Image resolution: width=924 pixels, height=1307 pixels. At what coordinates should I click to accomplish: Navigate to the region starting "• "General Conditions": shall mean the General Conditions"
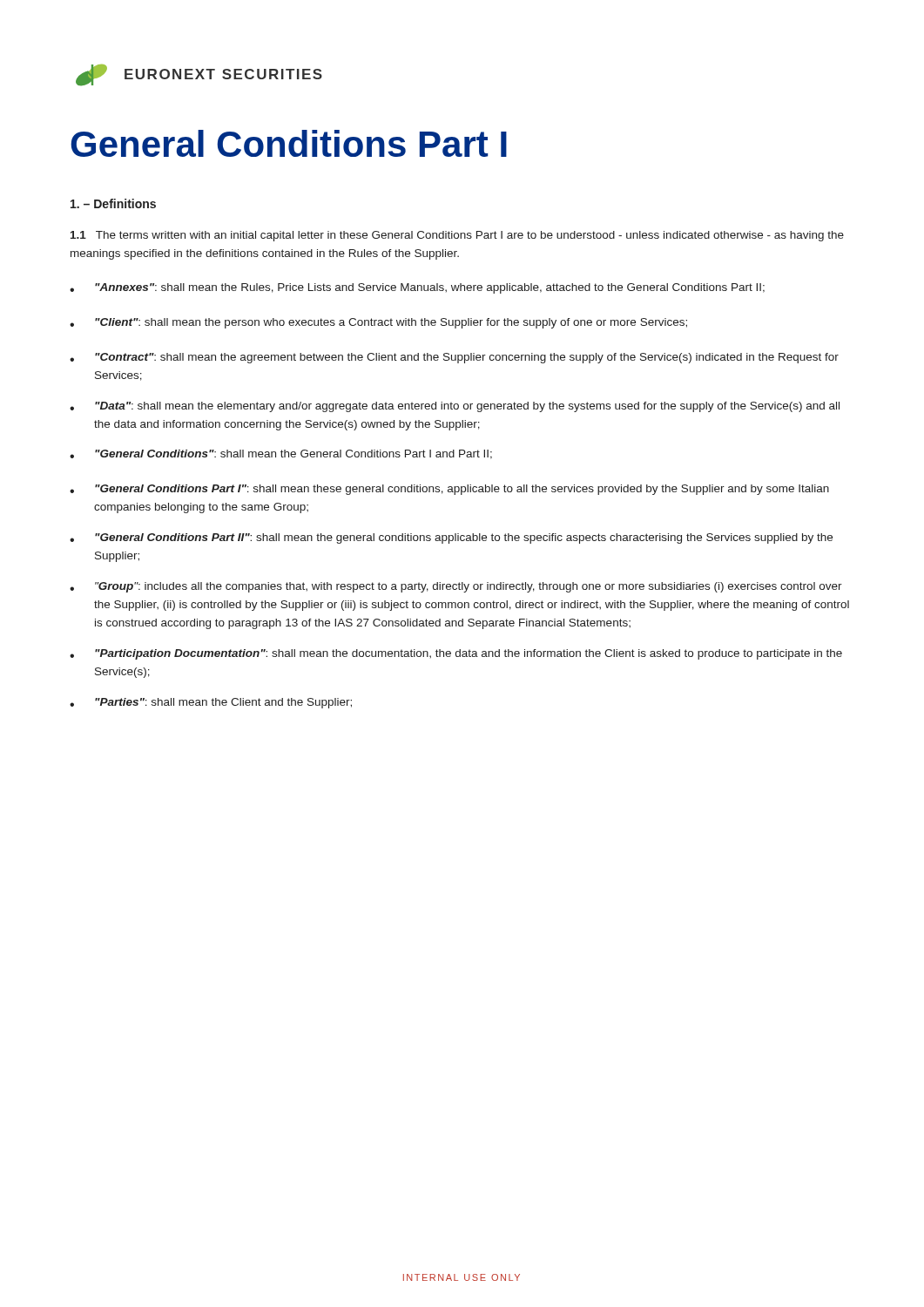(462, 457)
